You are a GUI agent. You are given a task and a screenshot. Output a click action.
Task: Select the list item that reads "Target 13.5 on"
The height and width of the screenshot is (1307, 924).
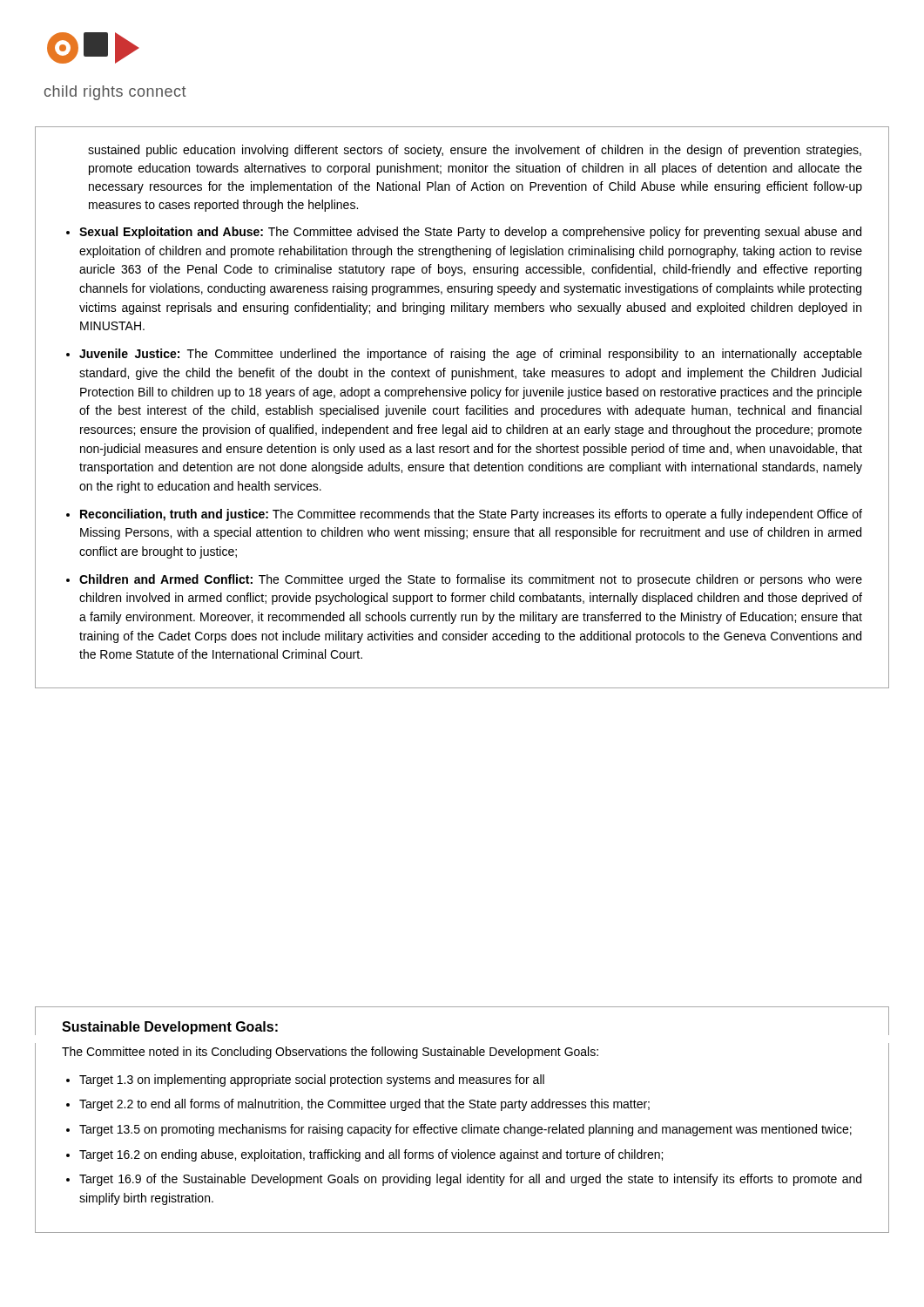[x=466, y=1129]
